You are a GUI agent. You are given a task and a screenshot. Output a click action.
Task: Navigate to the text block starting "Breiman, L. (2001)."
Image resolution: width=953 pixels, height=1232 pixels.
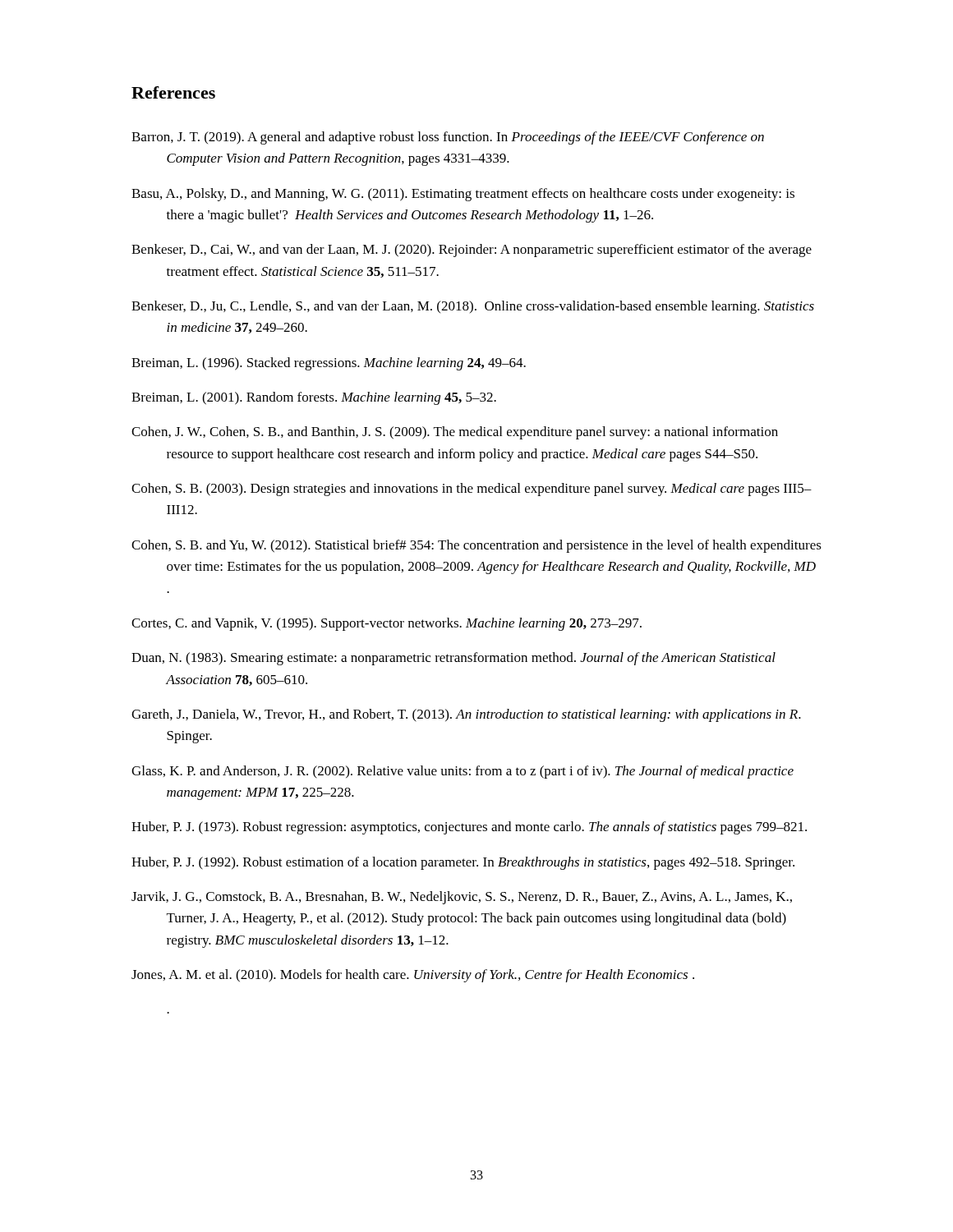(314, 397)
